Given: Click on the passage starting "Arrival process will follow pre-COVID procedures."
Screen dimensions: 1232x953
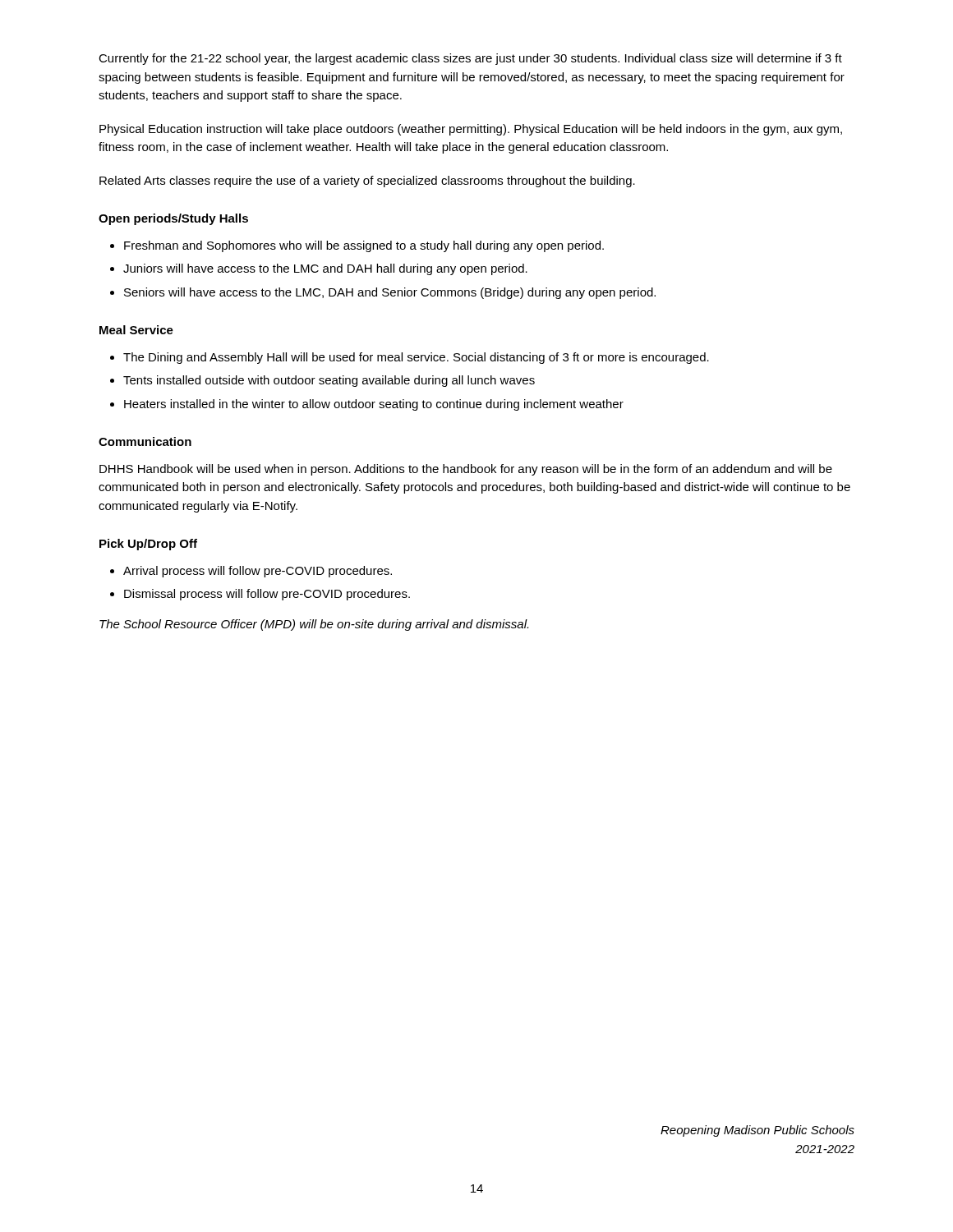Looking at the screenshot, I should [258, 570].
